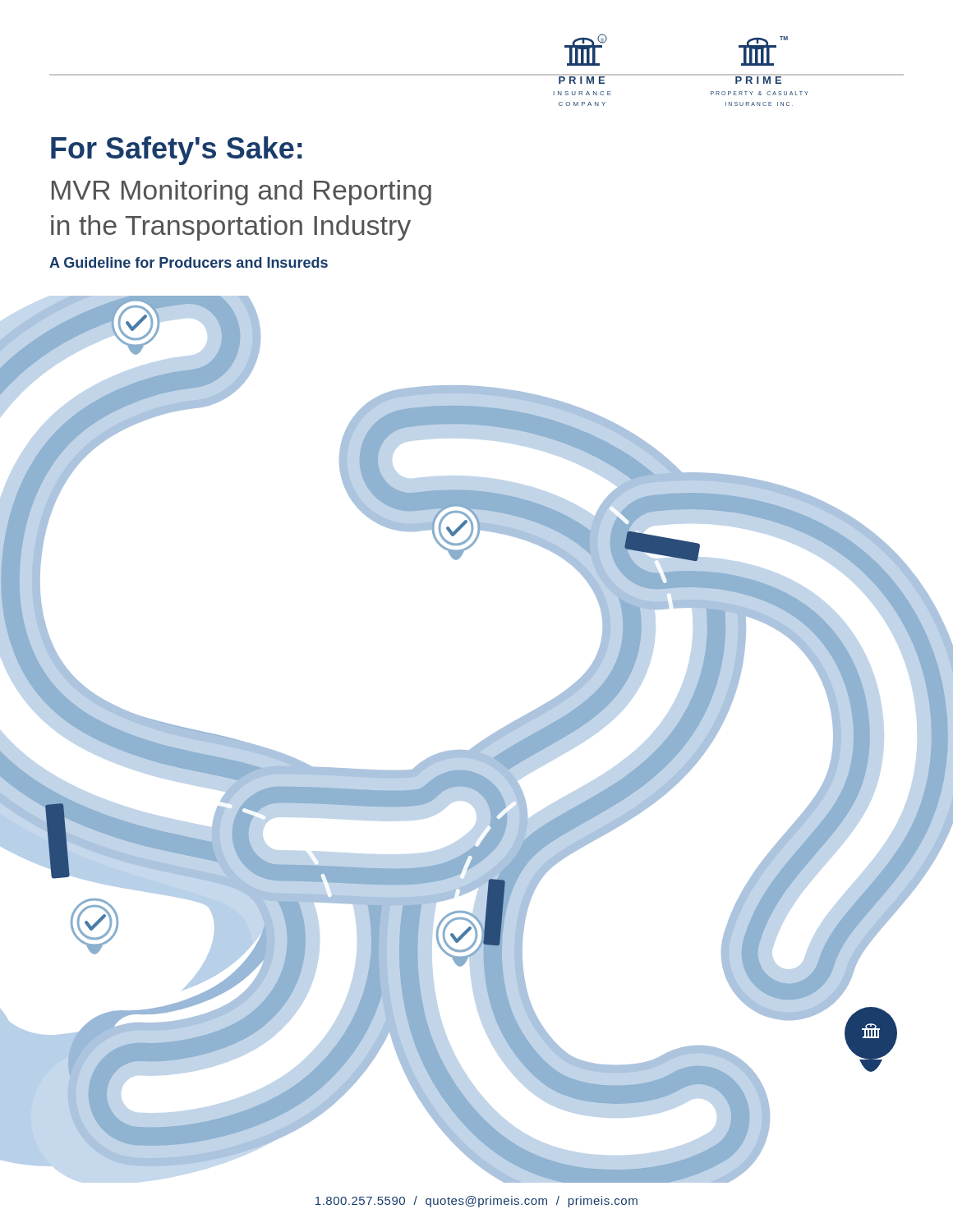The image size is (953, 1232).
Task: Where is the passage that starts "MVR Monitoring and Reportingin the Transportation"?
Action: click(x=241, y=207)
